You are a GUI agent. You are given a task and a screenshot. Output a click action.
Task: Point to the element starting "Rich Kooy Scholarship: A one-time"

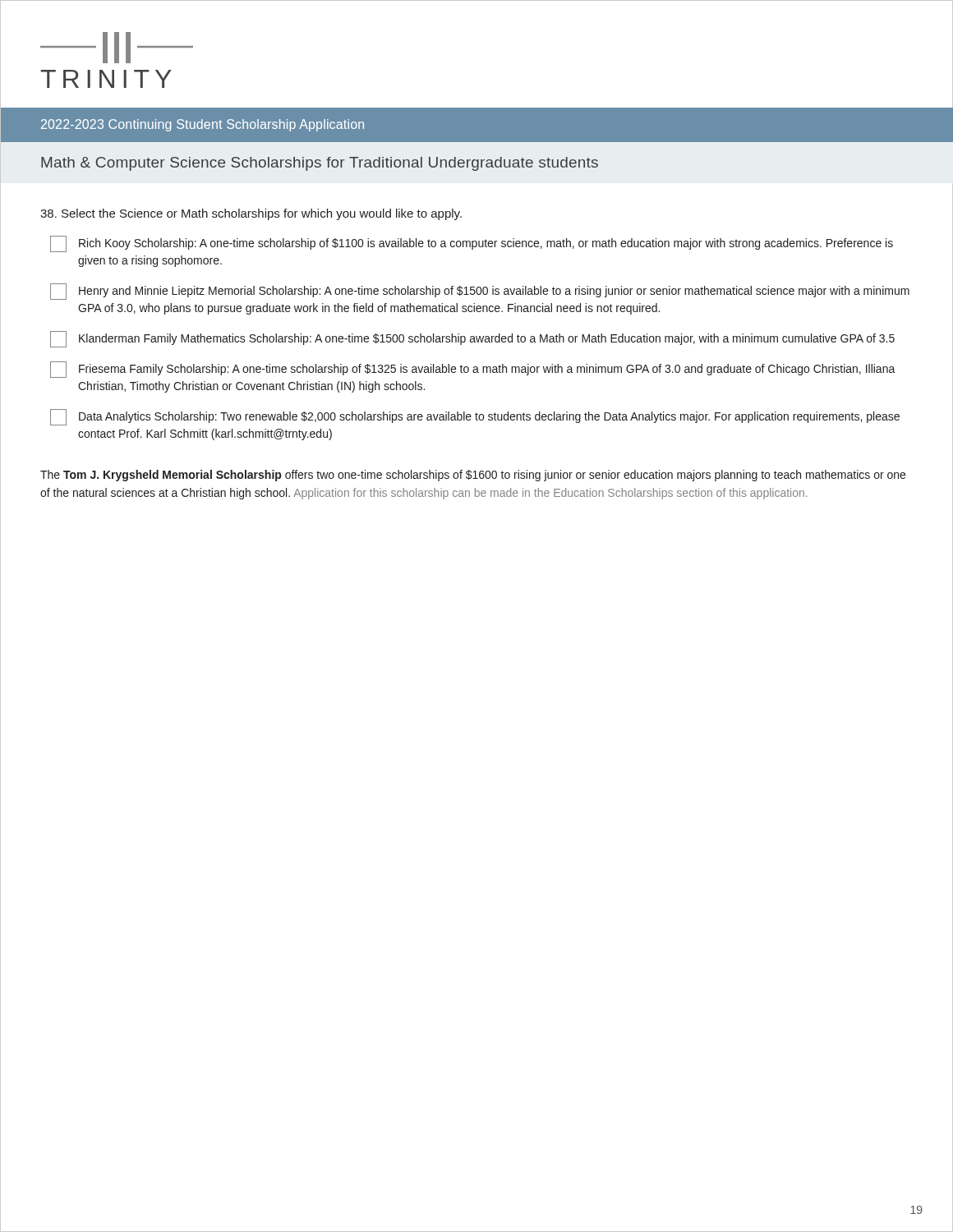point(482,252)
